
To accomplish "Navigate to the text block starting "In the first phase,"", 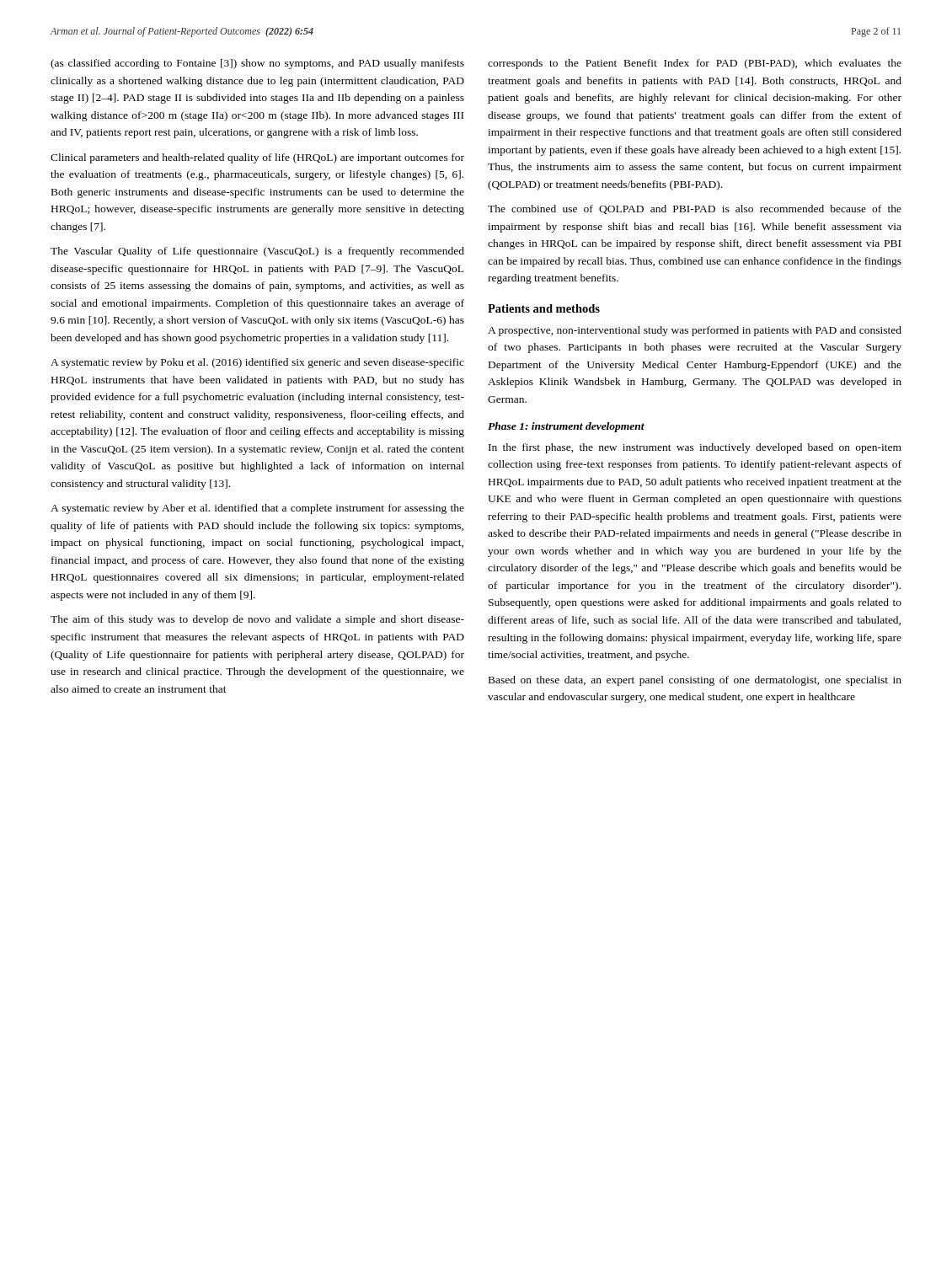I will point(695,551).
